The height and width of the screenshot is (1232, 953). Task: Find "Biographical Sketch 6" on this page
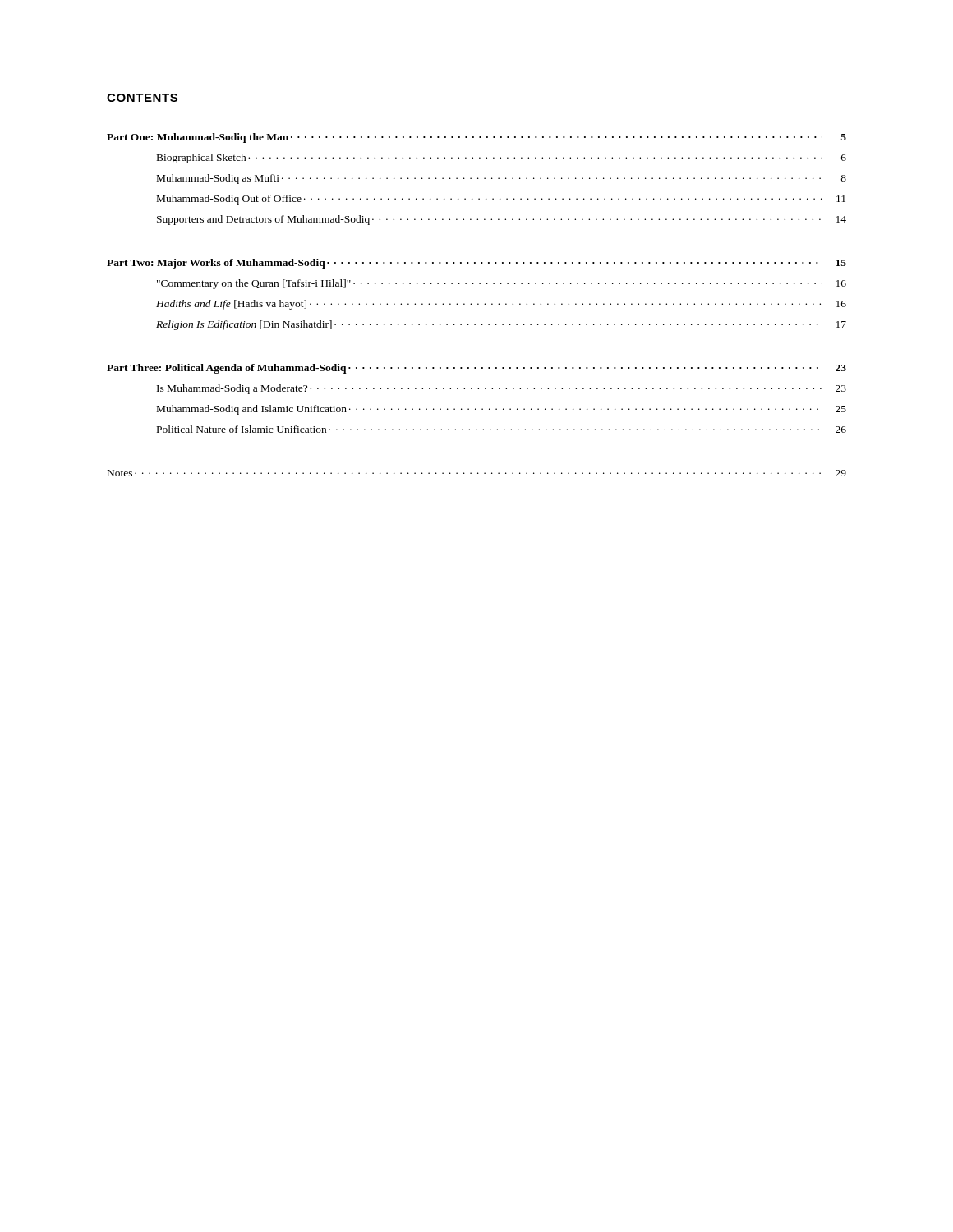(x=501, y=158)
